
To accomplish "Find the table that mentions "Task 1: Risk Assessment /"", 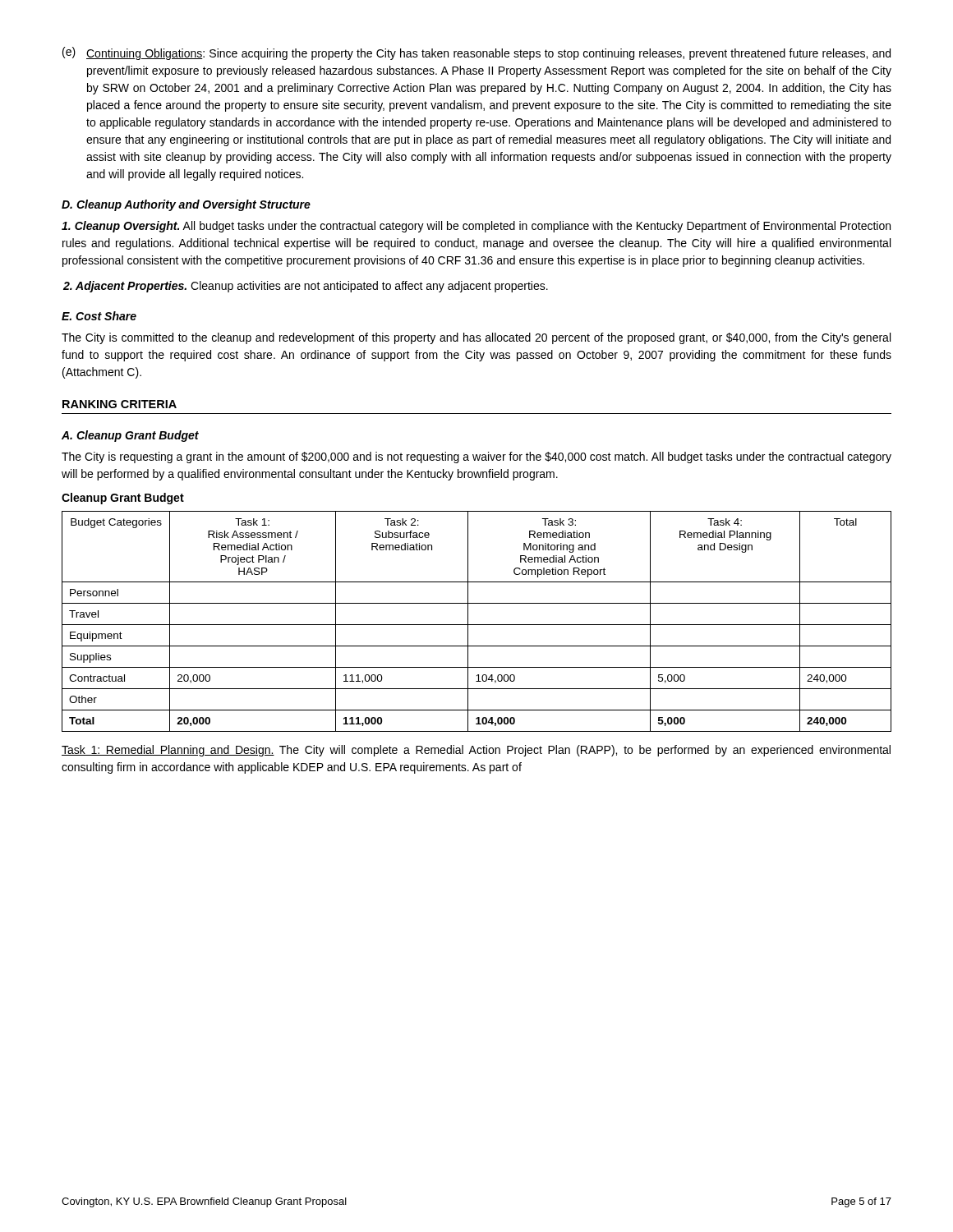I will [476, 621].
